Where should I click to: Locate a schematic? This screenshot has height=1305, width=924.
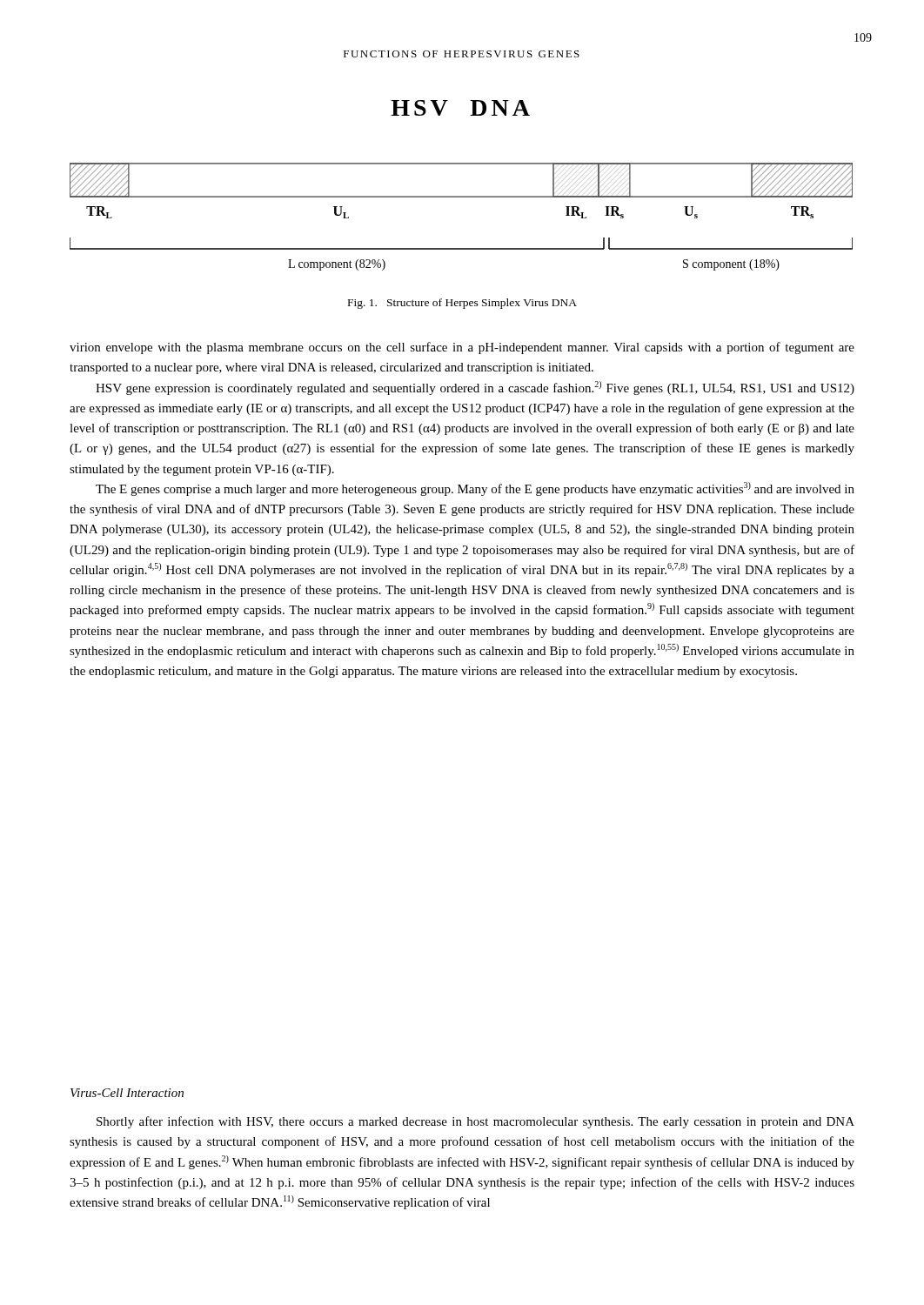point(462,217)
